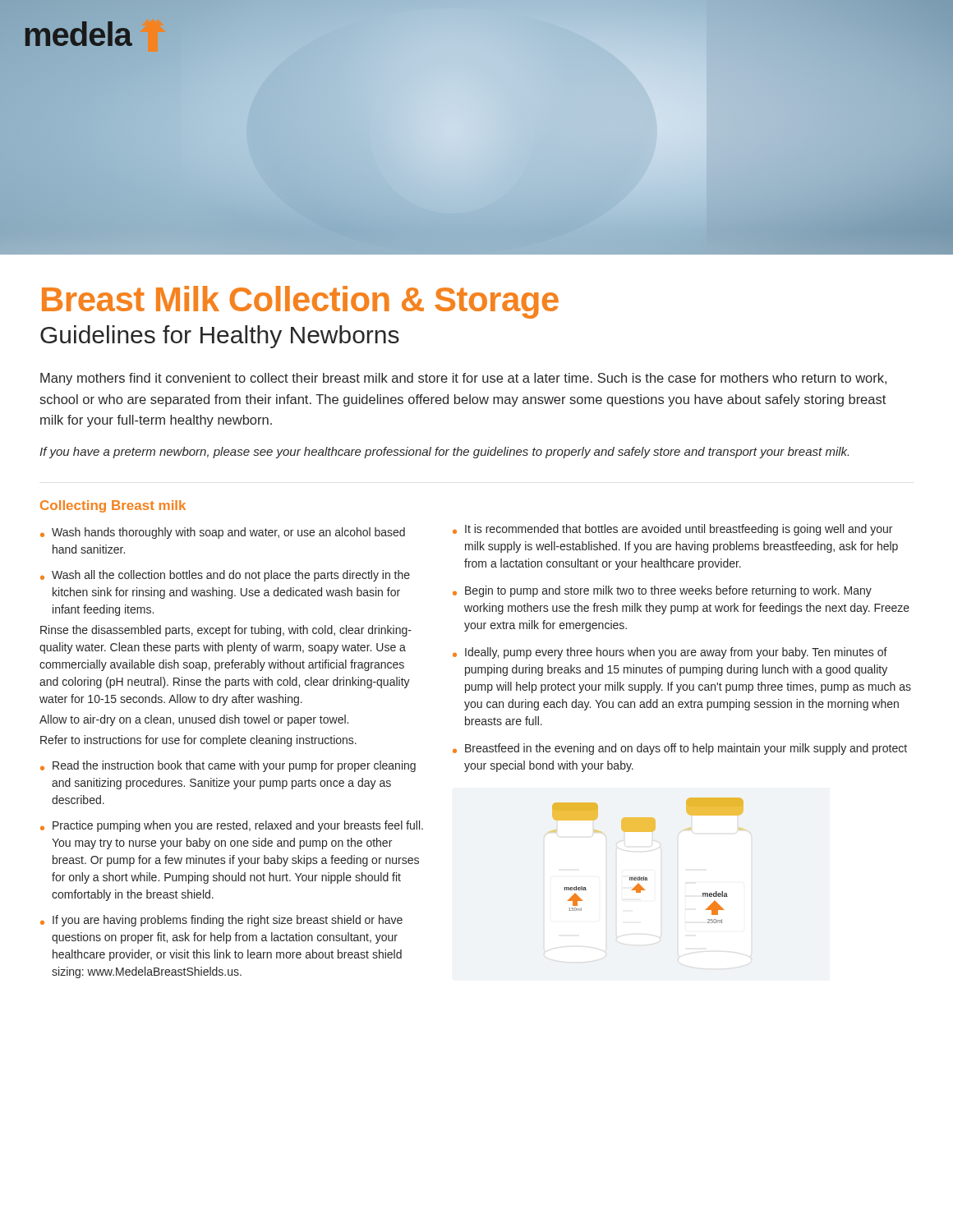Click on the list item that reads "• It is recommended that bottles"

pos(683,547)
